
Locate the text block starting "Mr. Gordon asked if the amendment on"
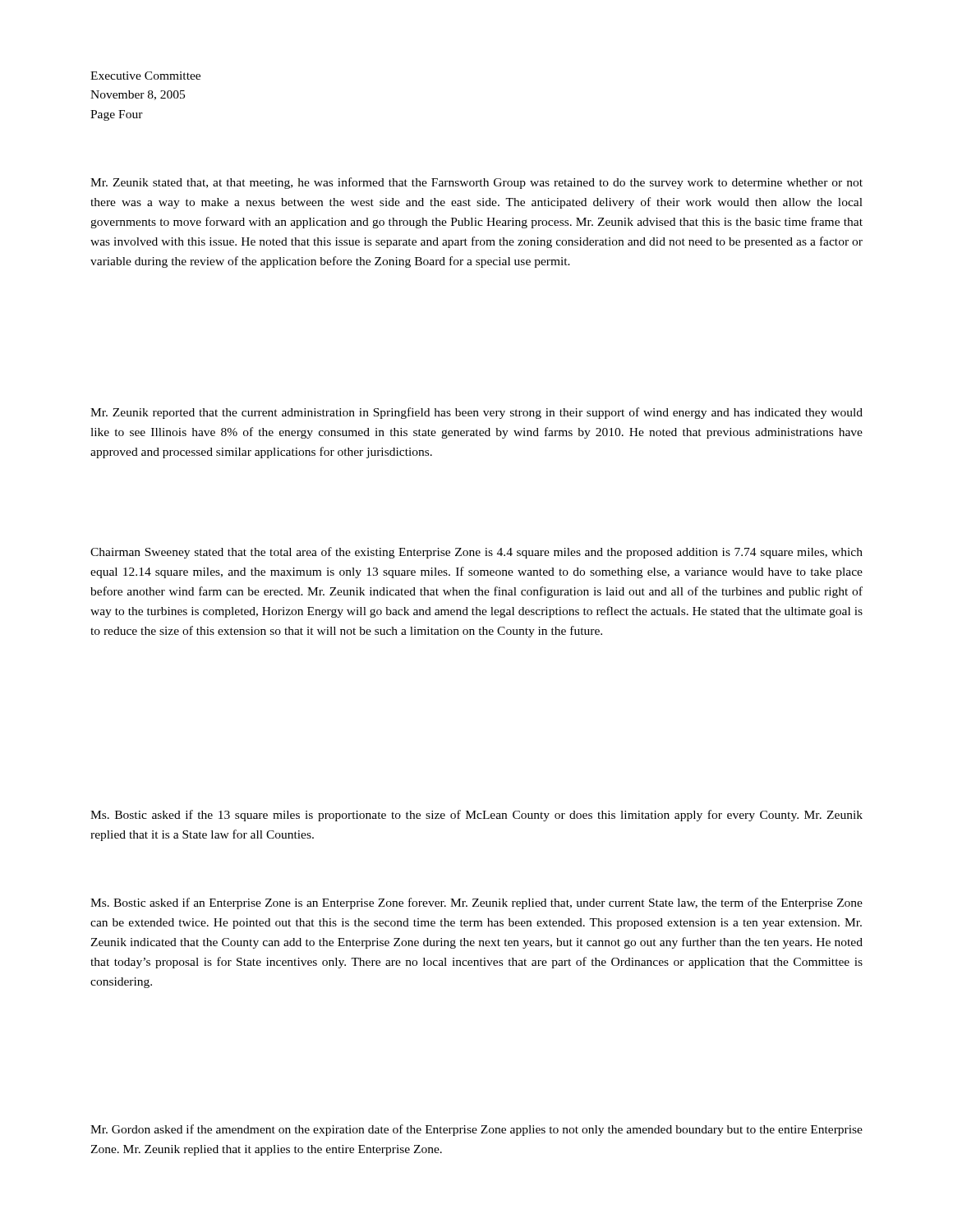[x=476, y=1139]
